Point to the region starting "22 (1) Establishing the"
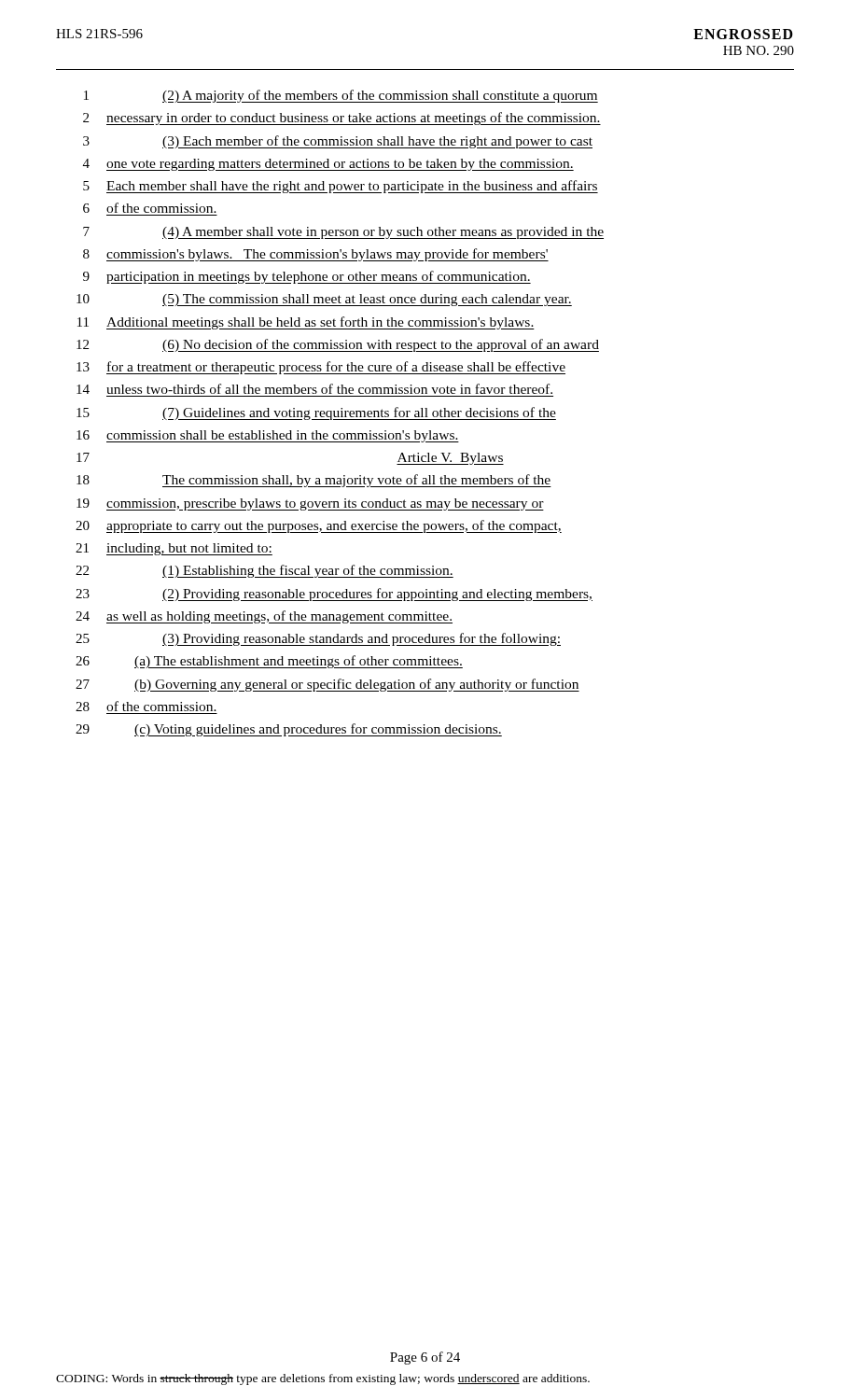850x1400 pixels. click(425, 571)
